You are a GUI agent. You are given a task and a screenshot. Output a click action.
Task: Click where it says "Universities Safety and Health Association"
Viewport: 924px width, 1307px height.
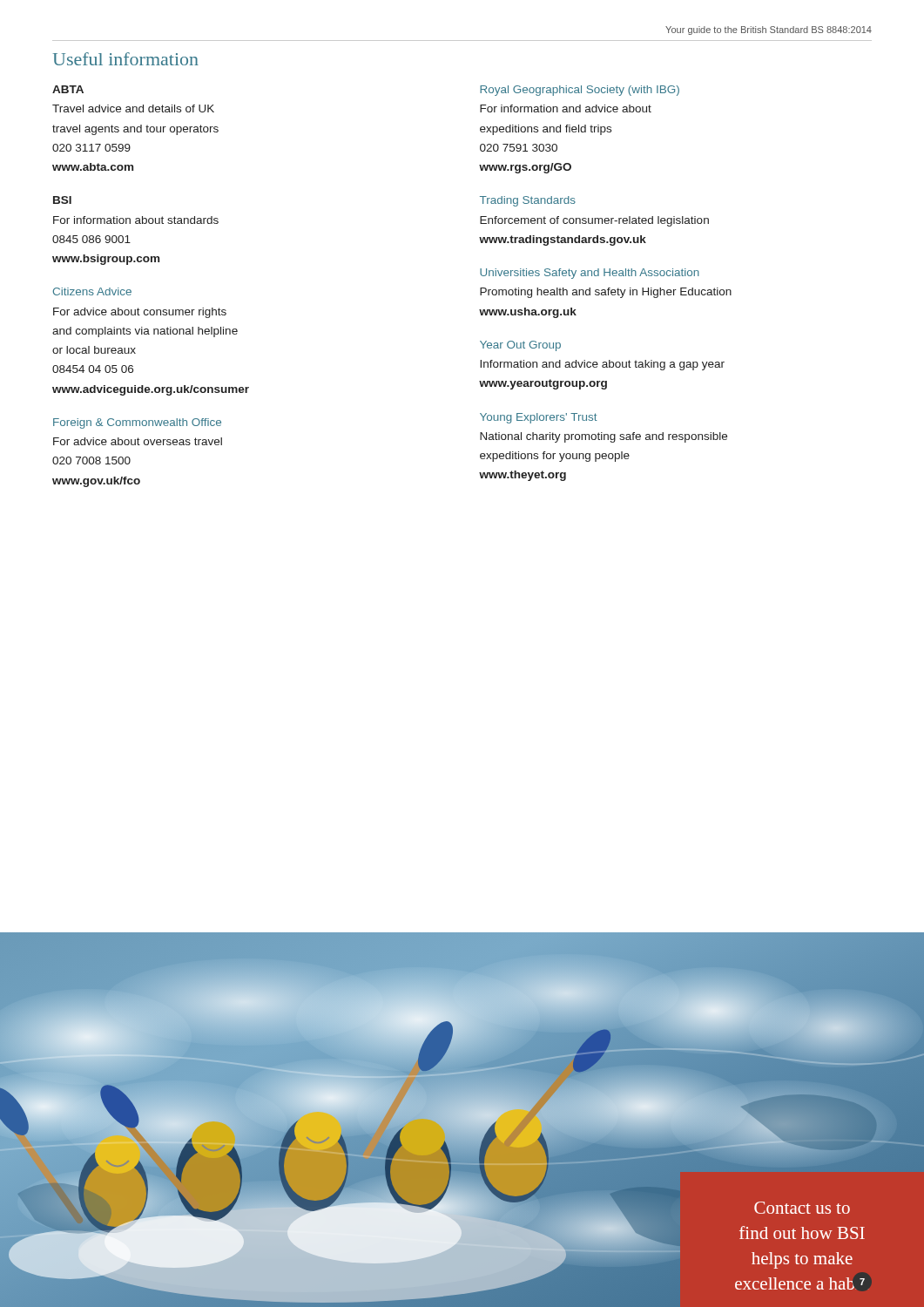tap(676, 273)
